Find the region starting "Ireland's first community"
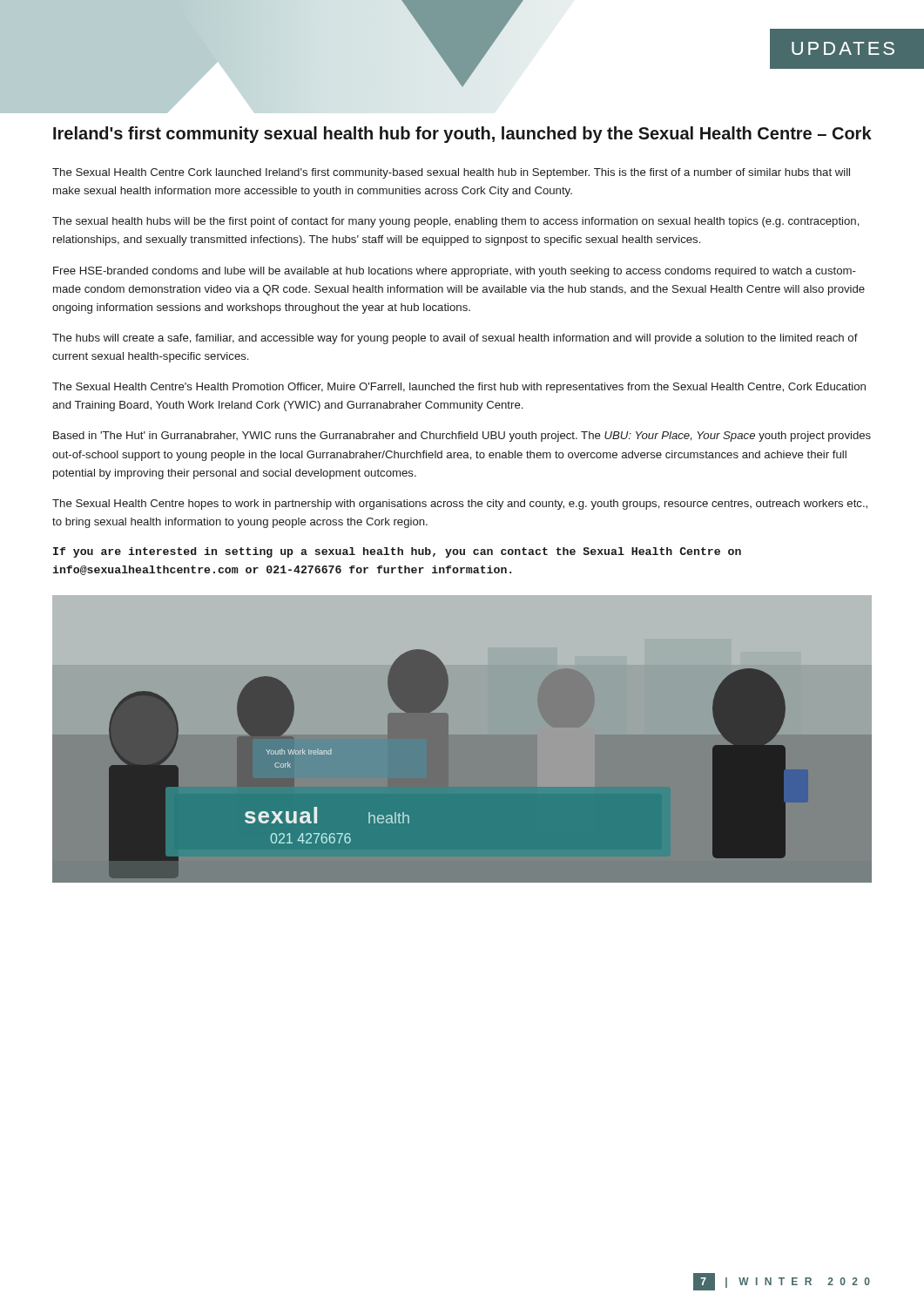924x1307 pixels. [x=462, y=133]
